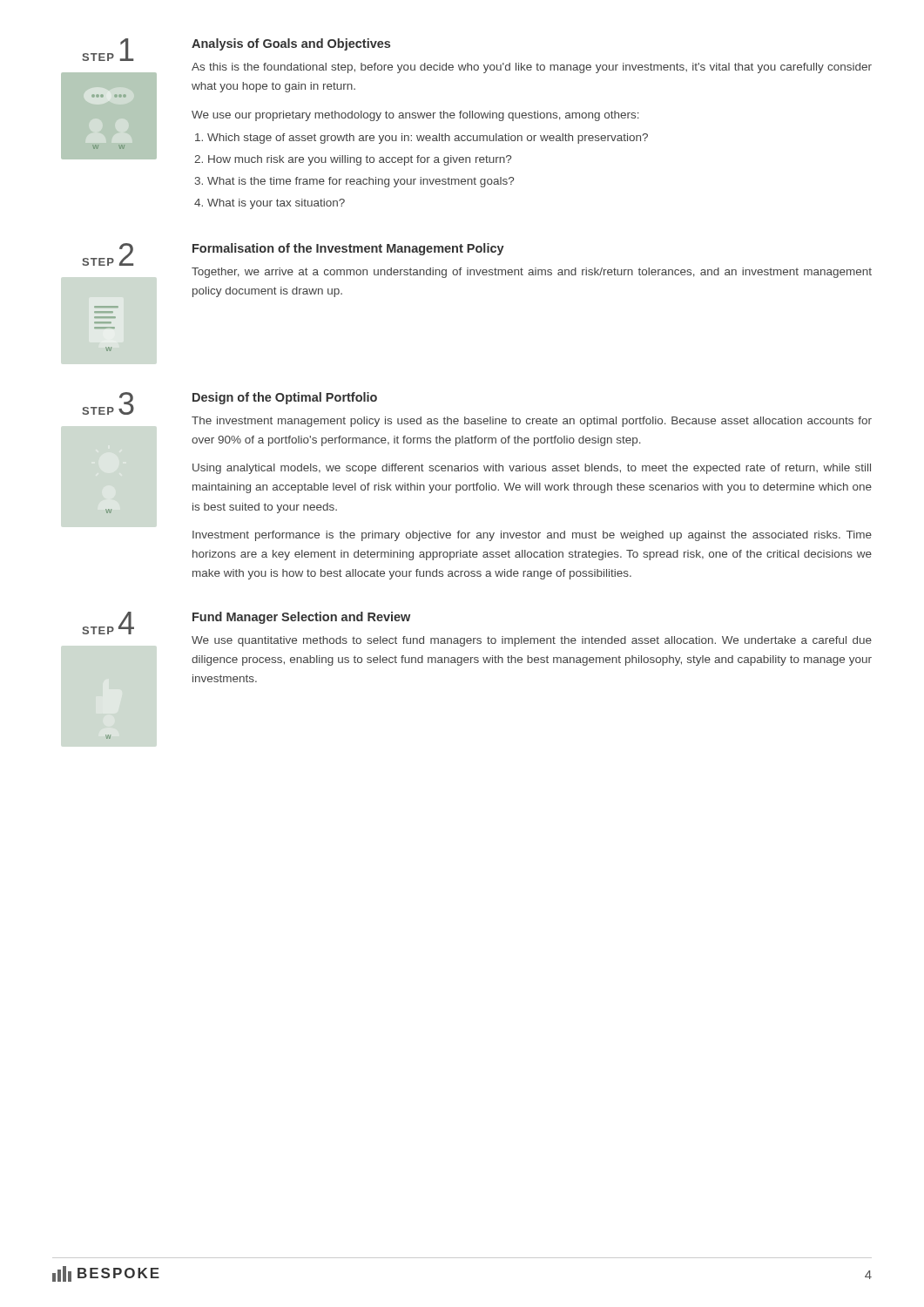Select the text block with the text "Using analytical models, we scope"
This screenshot has width=924, height=1307.
tap(532, 487)
